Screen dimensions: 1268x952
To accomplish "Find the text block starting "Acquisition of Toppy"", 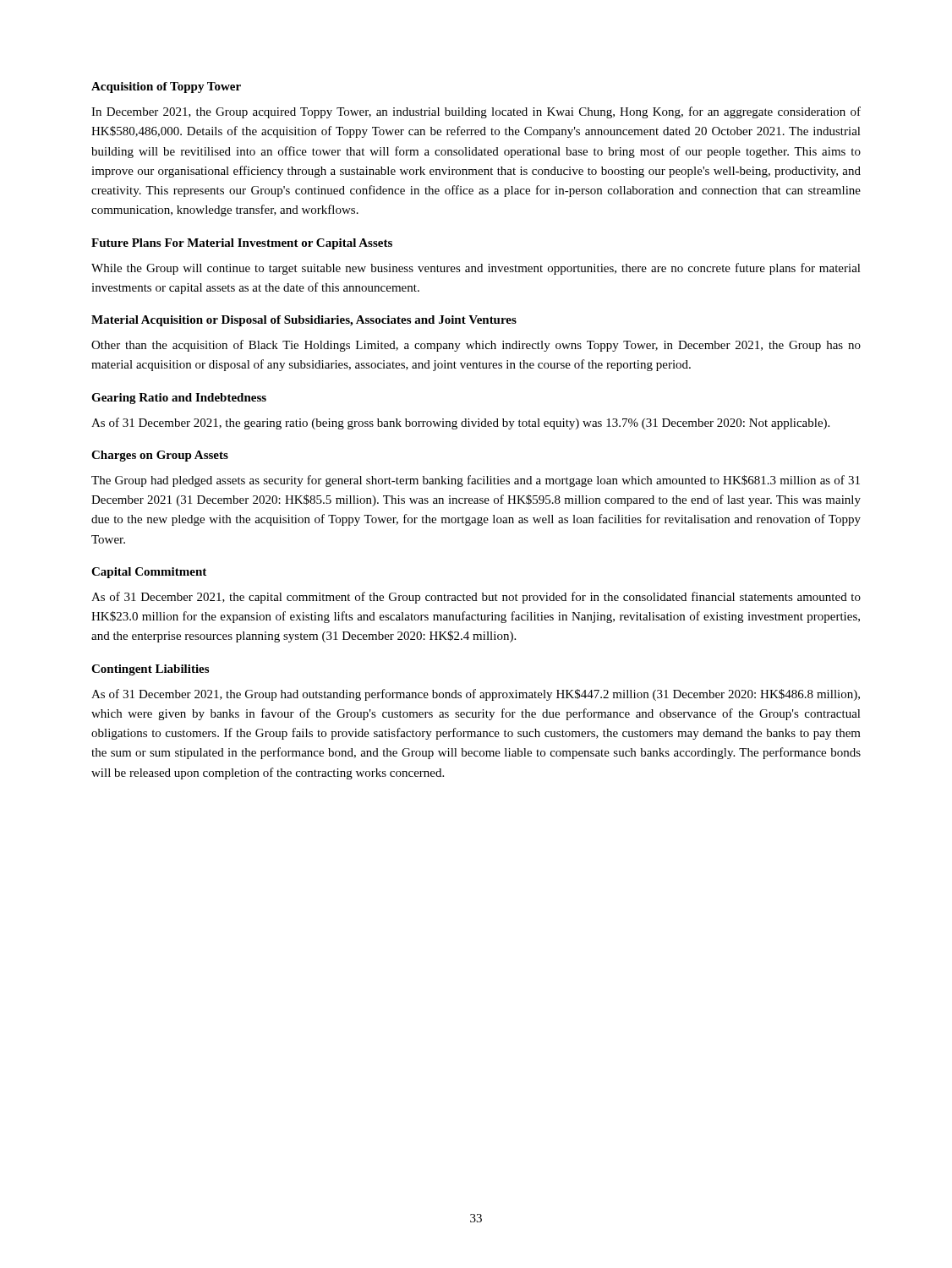I will point(166,86).
